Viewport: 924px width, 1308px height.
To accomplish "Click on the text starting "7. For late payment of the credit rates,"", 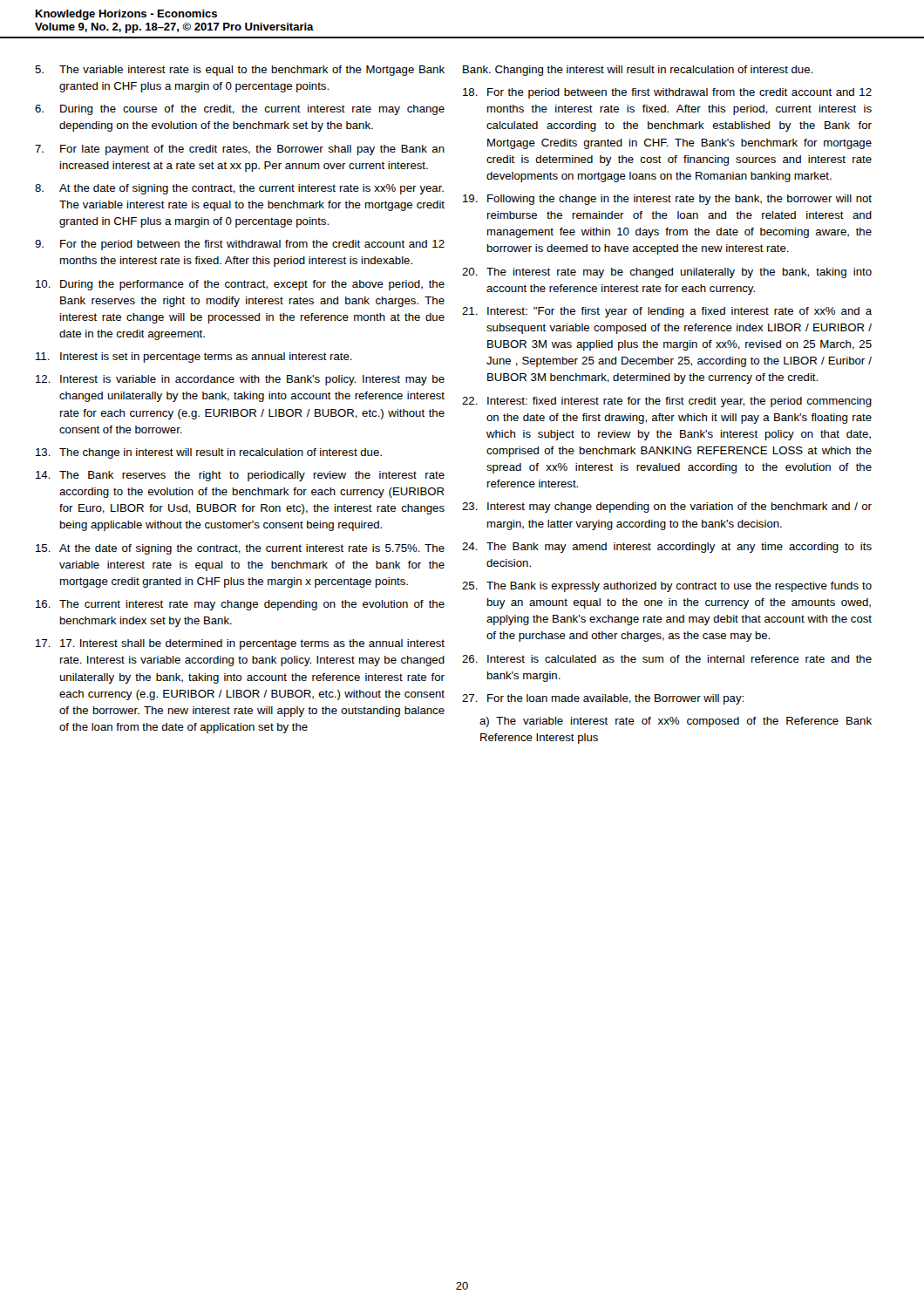I will click(240, 157).
